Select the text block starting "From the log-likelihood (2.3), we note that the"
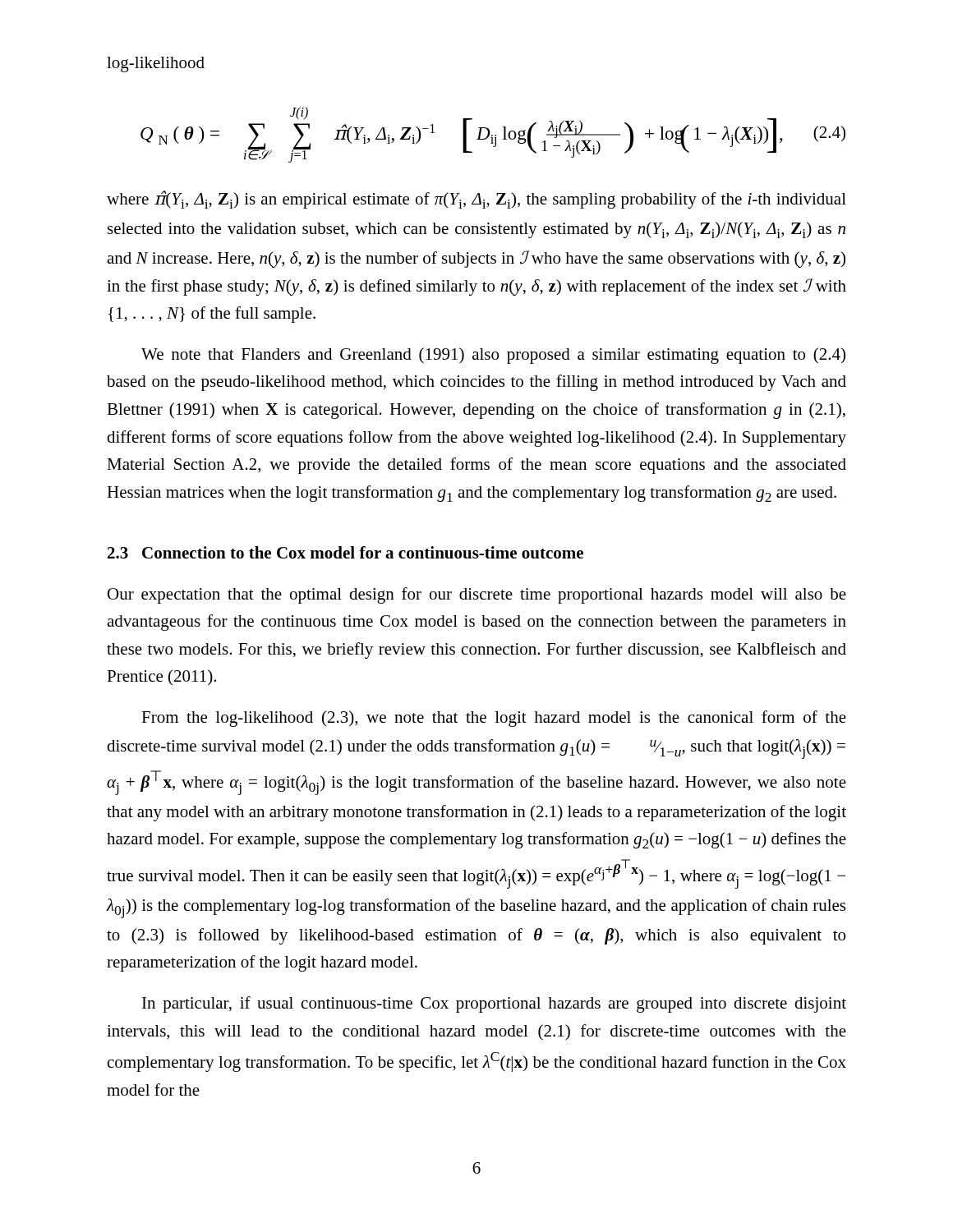 click(476, 839)
